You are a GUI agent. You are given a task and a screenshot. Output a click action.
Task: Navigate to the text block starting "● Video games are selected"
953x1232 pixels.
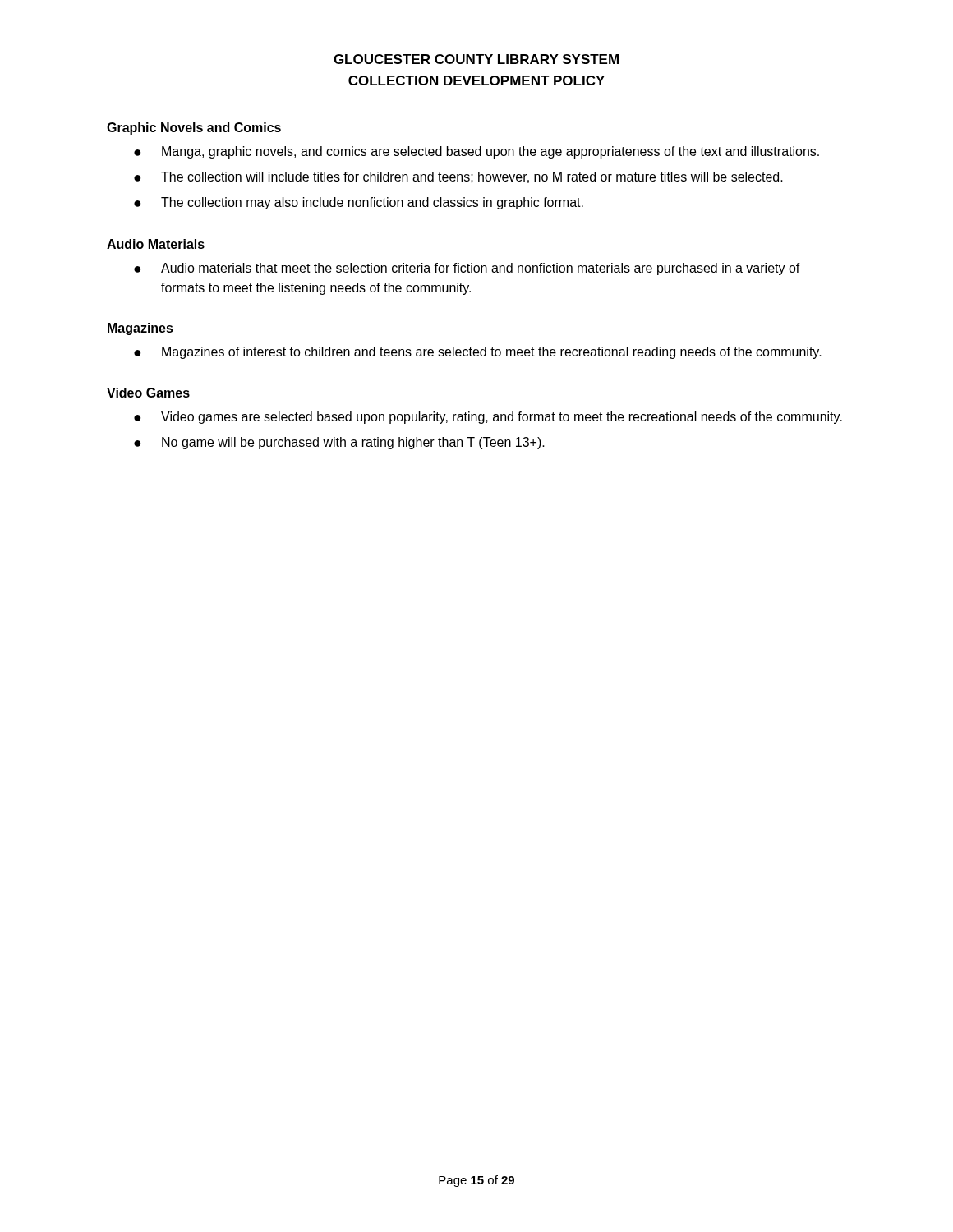coord(490,418)
